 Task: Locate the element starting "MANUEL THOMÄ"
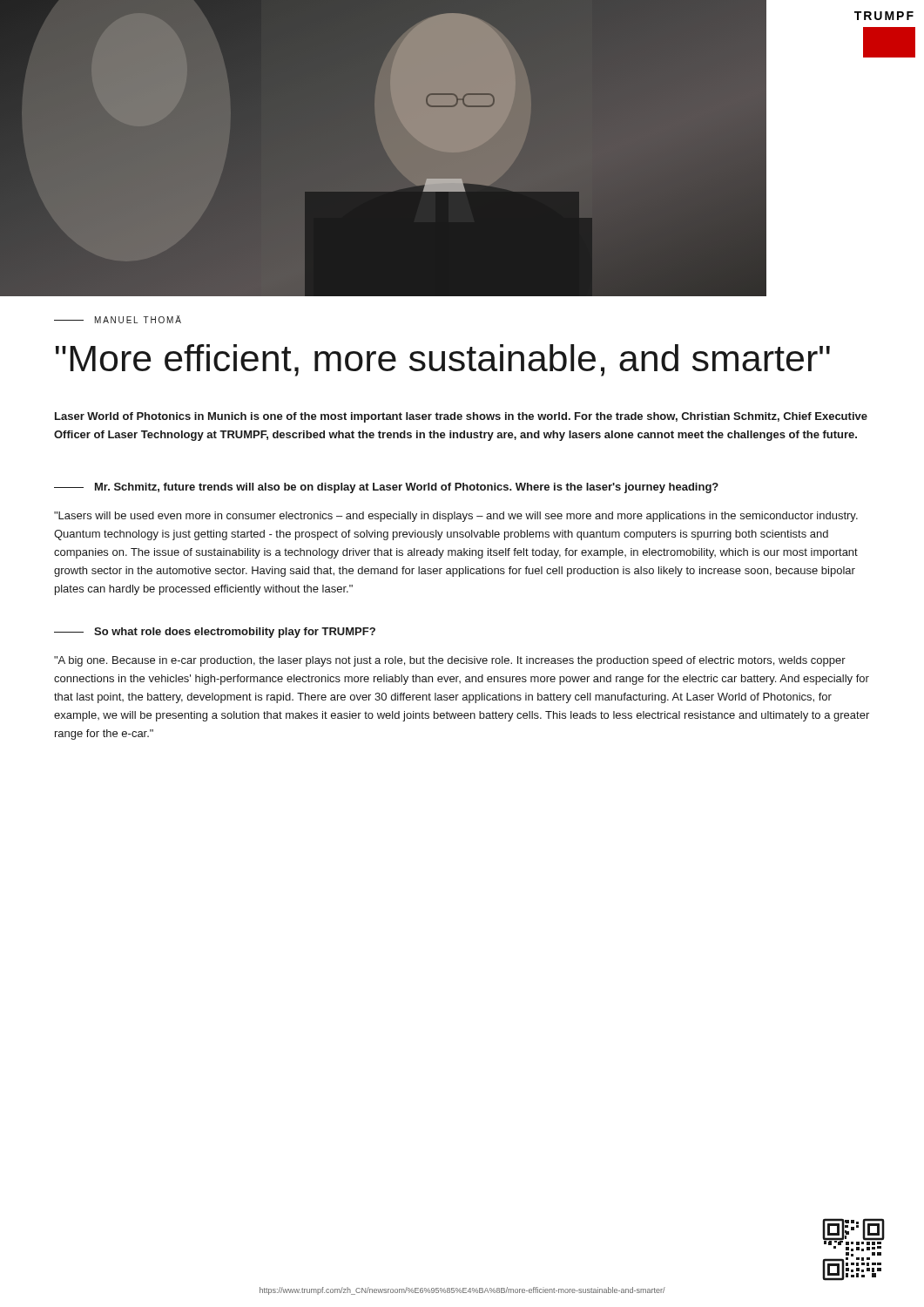[118, 320]
